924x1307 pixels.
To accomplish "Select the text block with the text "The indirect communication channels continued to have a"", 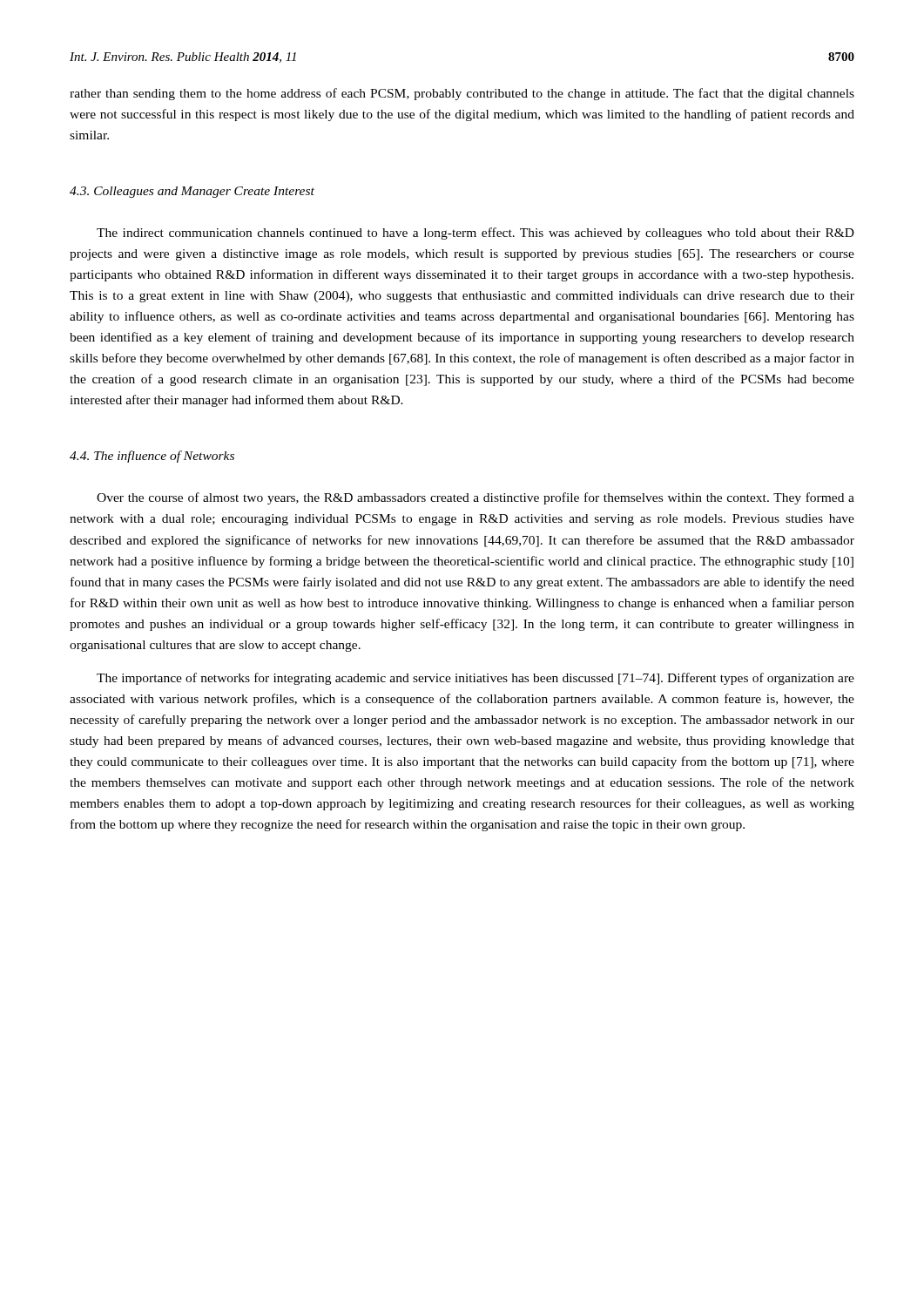I will (462, 316).
